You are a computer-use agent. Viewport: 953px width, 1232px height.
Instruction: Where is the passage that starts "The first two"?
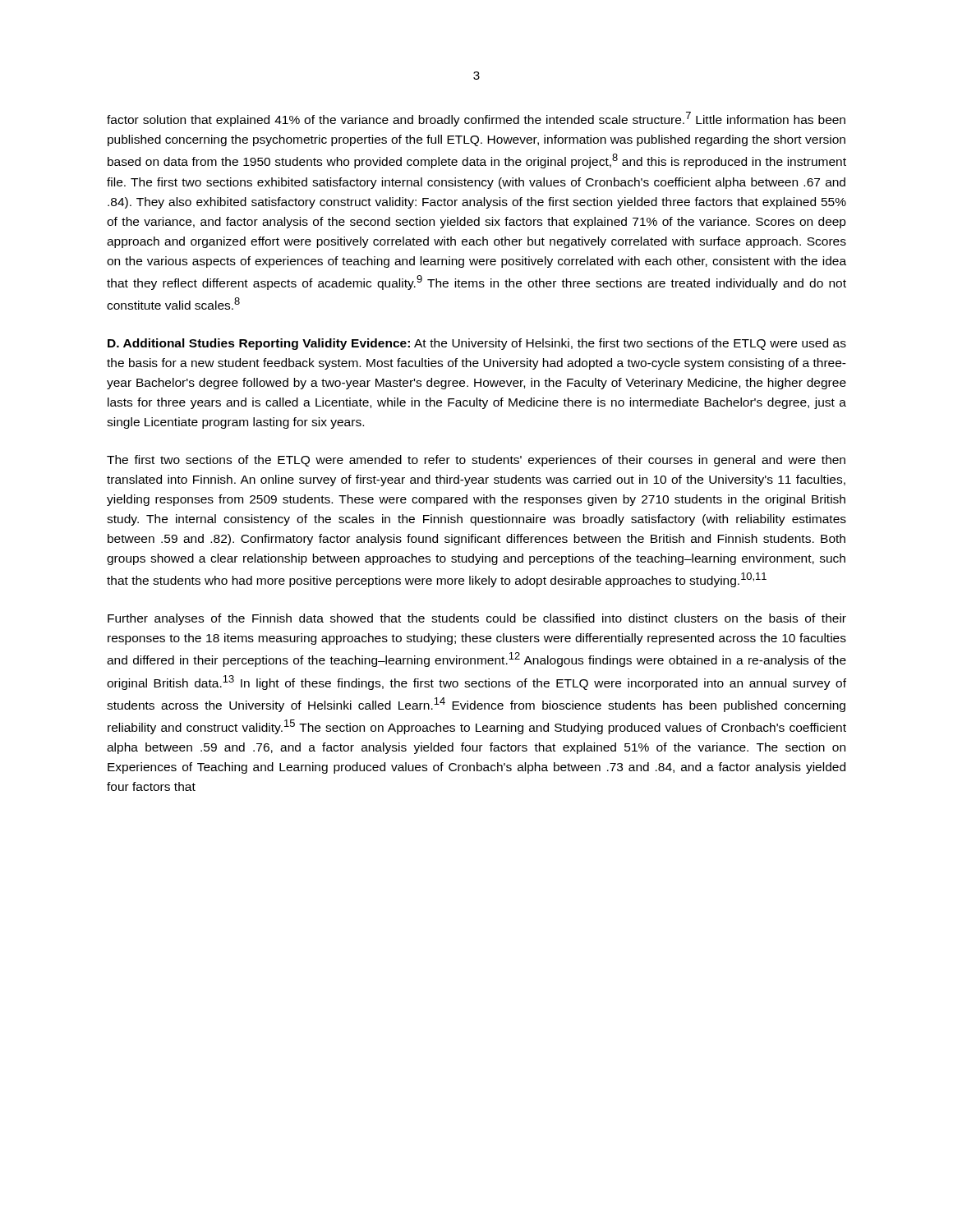pos(476,520)
